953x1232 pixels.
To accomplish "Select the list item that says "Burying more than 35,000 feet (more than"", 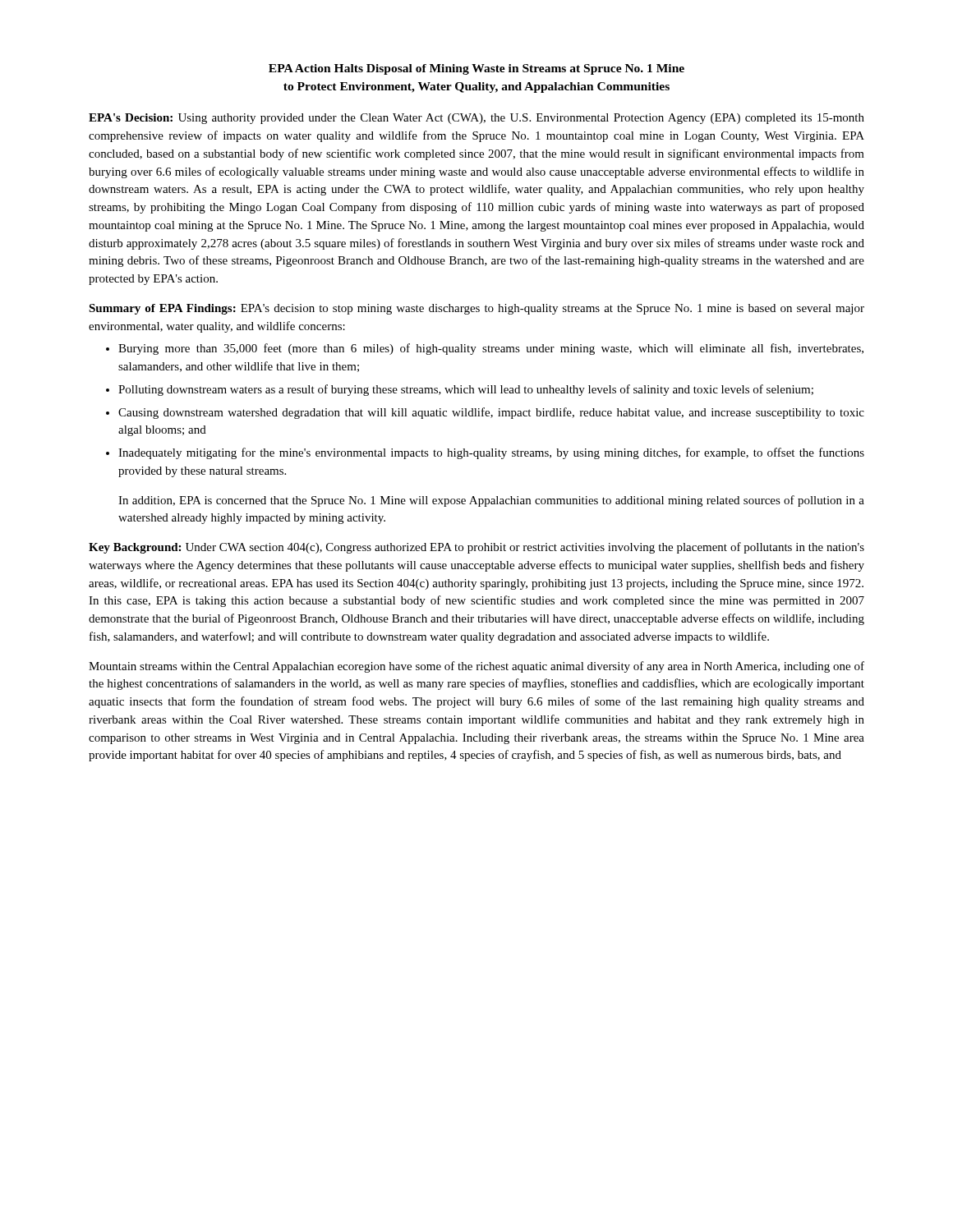I will click(491, 358).
